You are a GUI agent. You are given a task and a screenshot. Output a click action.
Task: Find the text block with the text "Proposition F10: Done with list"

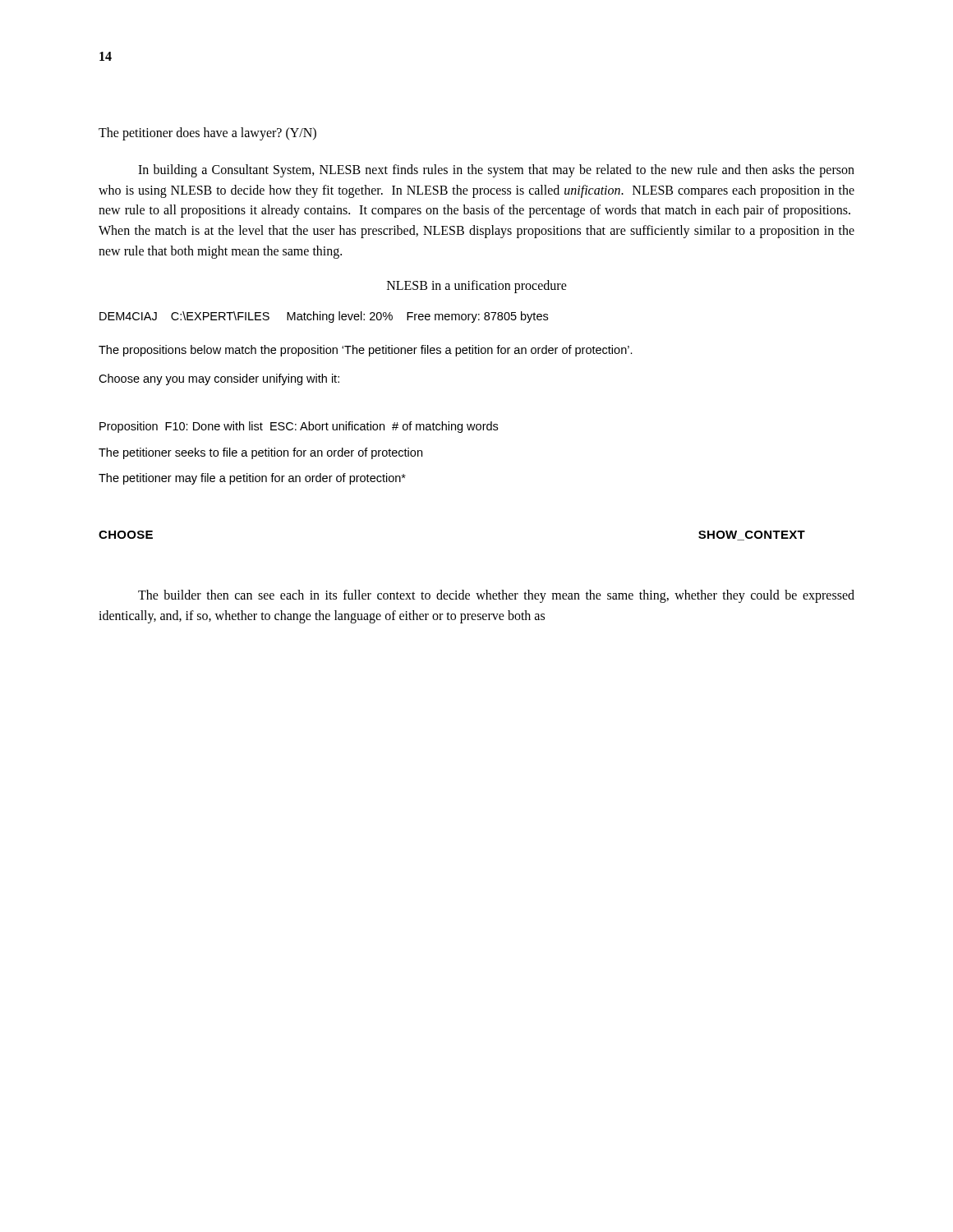299,426
